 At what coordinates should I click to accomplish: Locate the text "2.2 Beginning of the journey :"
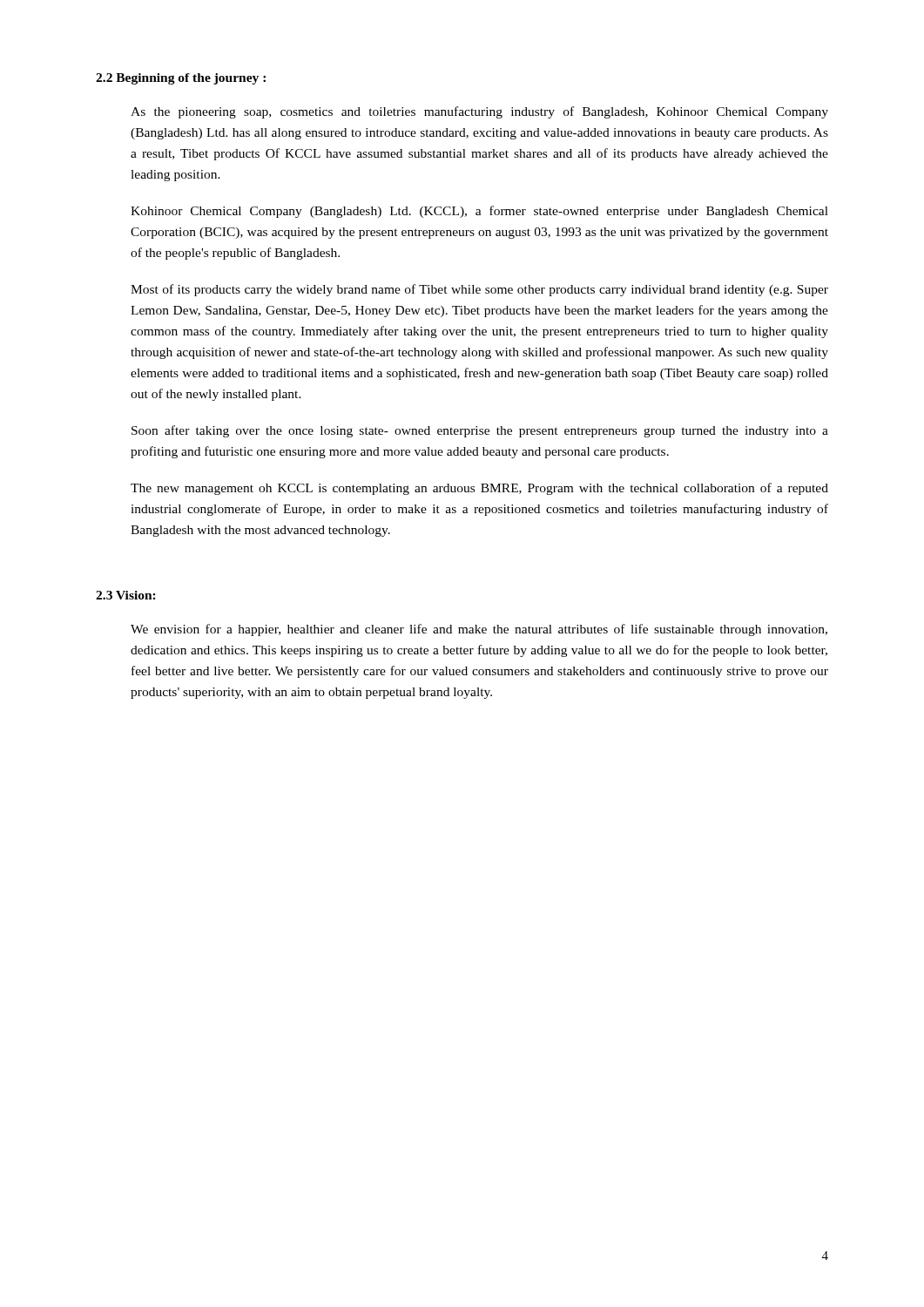[181, 77]
